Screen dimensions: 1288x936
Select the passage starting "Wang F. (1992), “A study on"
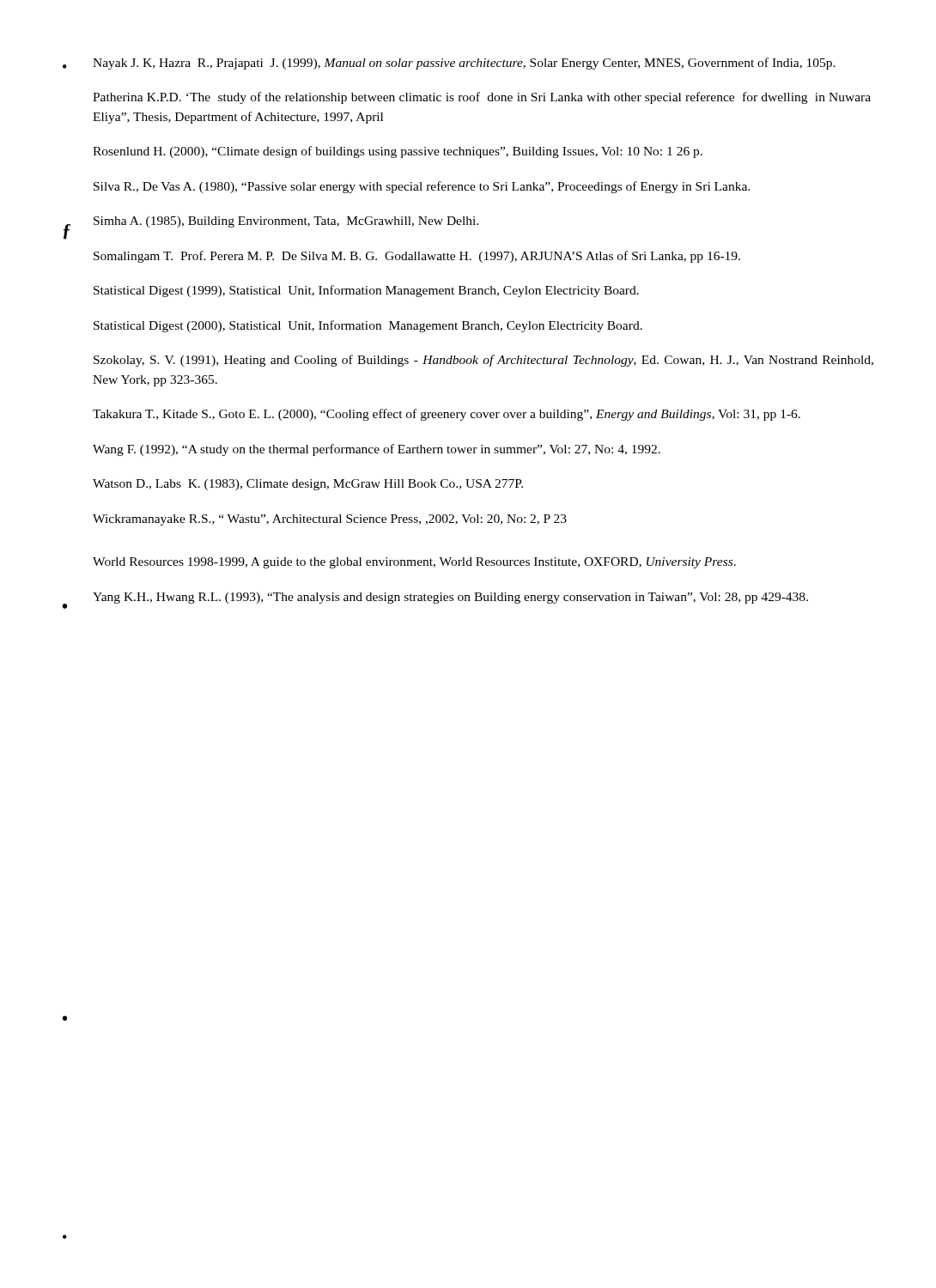pos(377,448)
